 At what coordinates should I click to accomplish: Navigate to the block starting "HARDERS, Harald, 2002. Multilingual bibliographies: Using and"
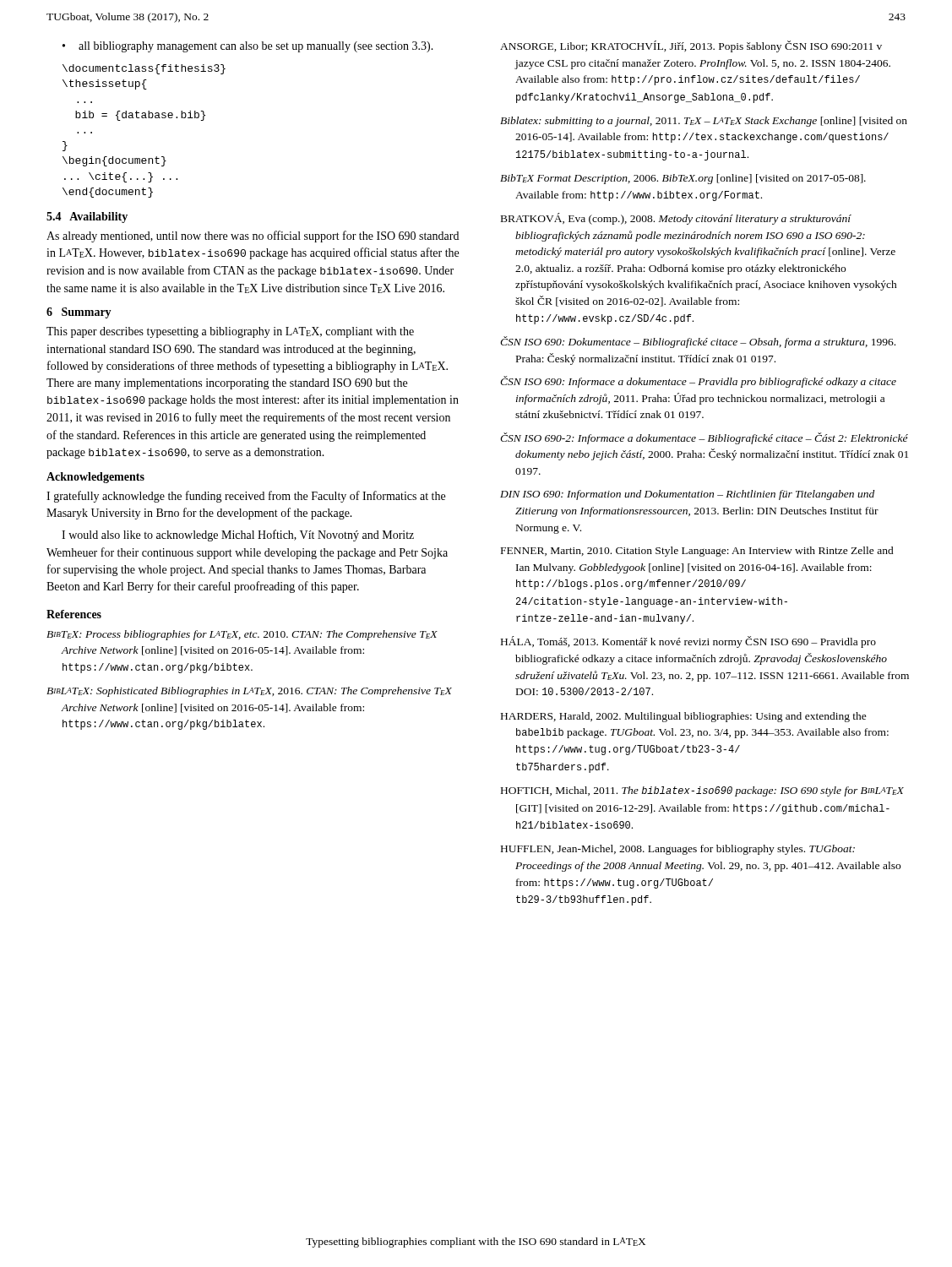[695, 741]
